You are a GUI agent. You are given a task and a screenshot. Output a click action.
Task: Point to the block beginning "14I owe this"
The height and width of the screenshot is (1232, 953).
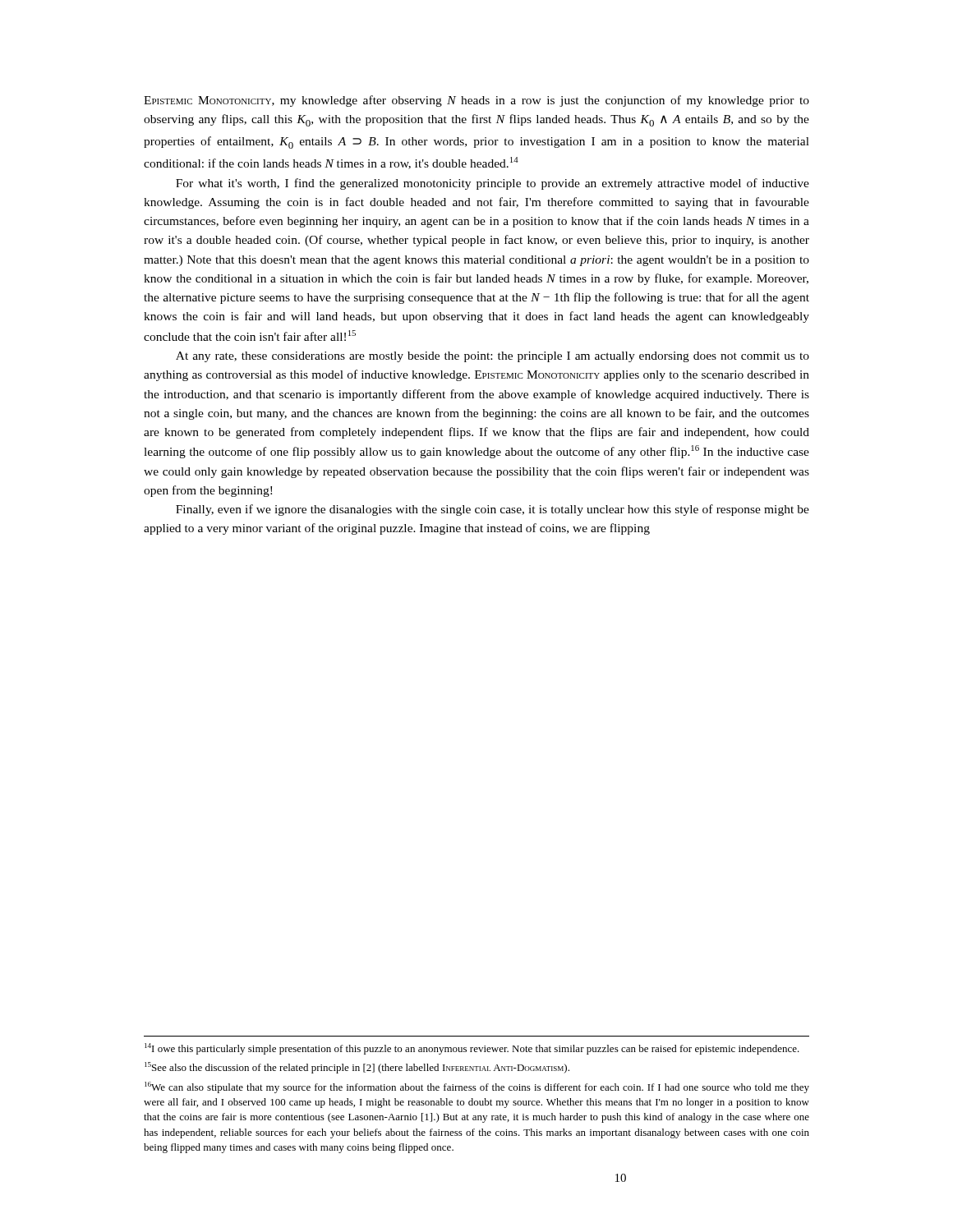472,1048
